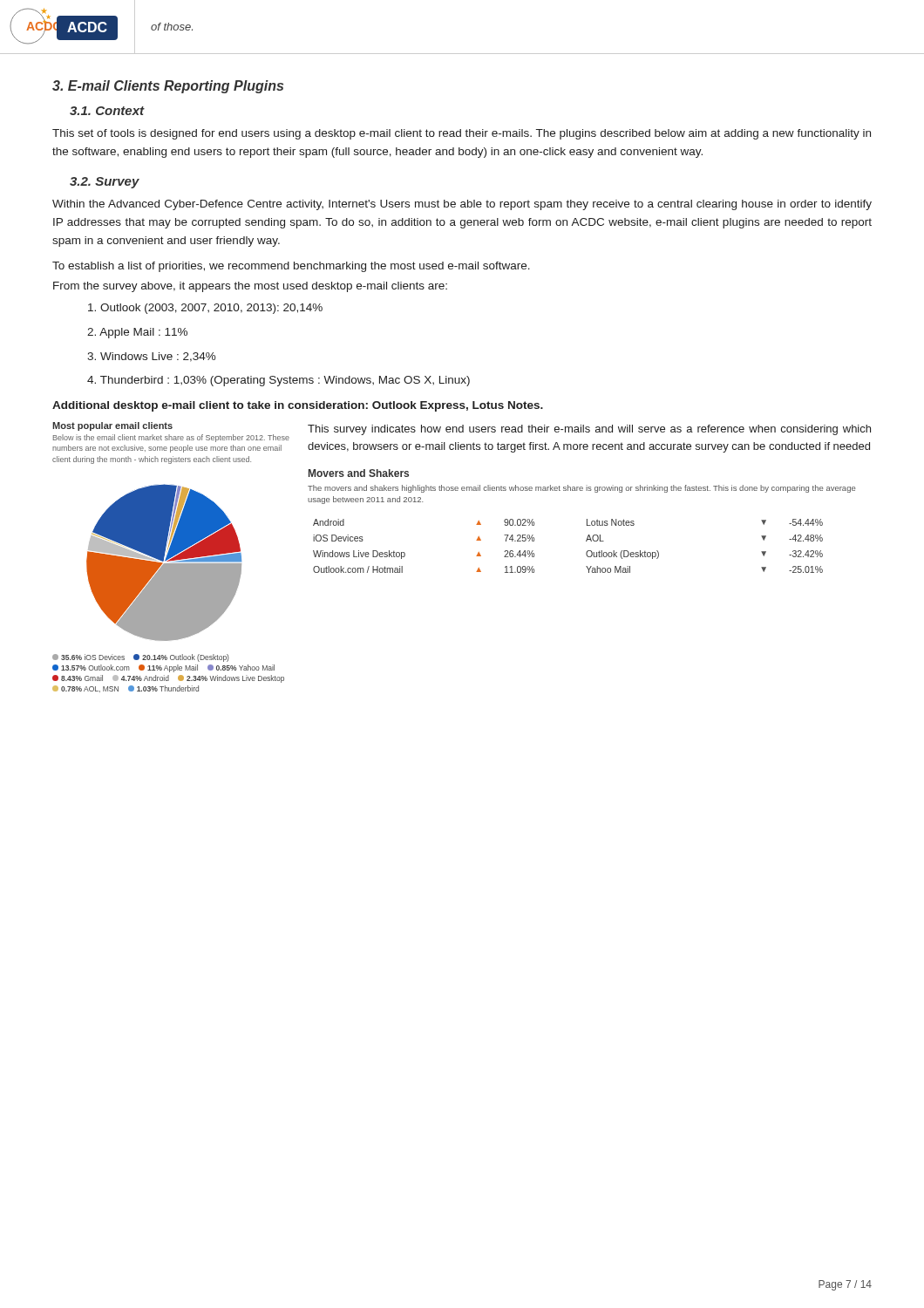Point to the passage starting "Additional desktop e-mail client to"
Image resolution: width=924 pixels, height=1308 pixels.
tap(298, 405)
